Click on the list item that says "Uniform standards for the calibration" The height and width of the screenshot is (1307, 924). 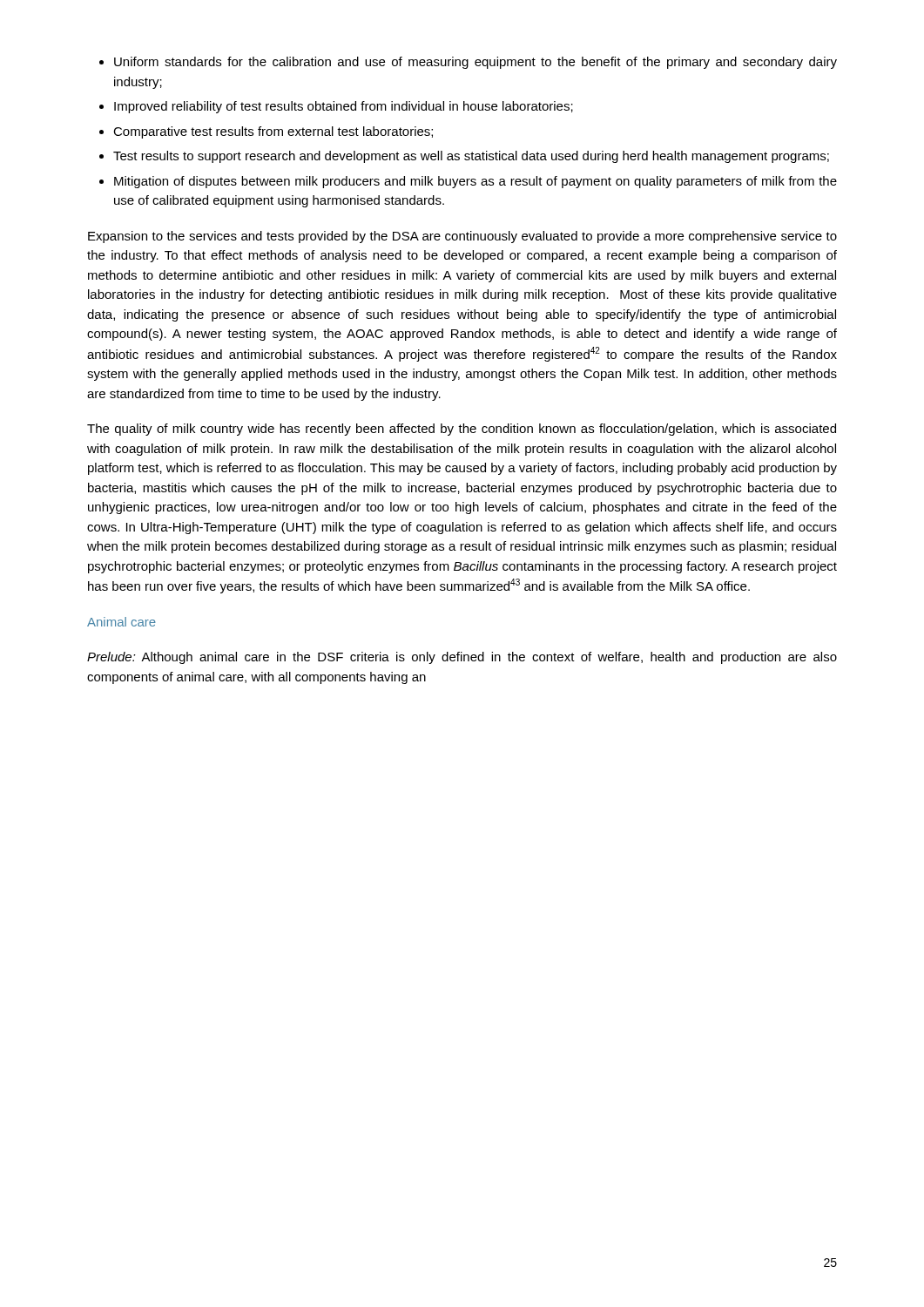(x=475, y=71)
